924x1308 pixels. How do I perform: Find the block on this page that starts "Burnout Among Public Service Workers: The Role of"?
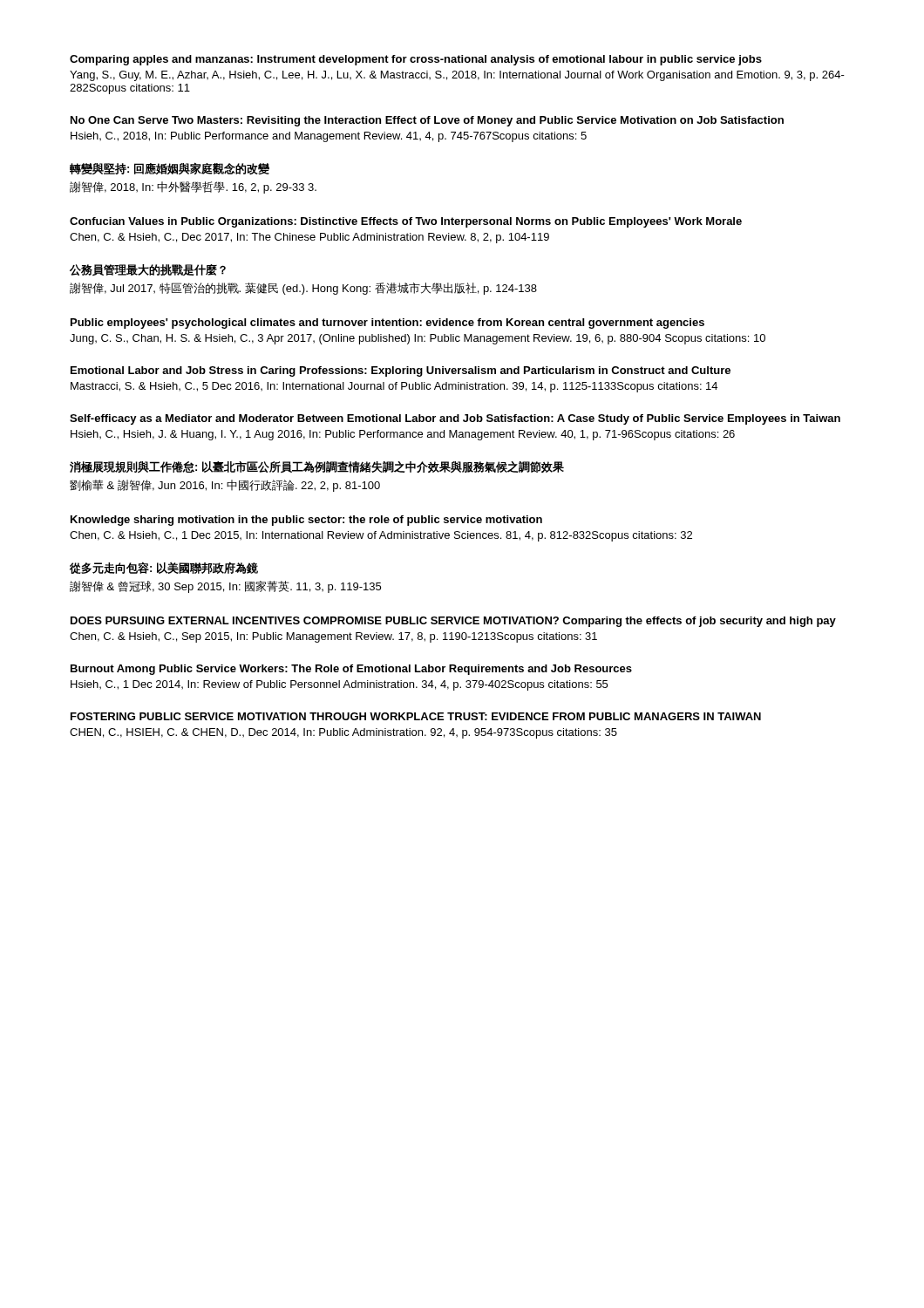pos(462,676)
